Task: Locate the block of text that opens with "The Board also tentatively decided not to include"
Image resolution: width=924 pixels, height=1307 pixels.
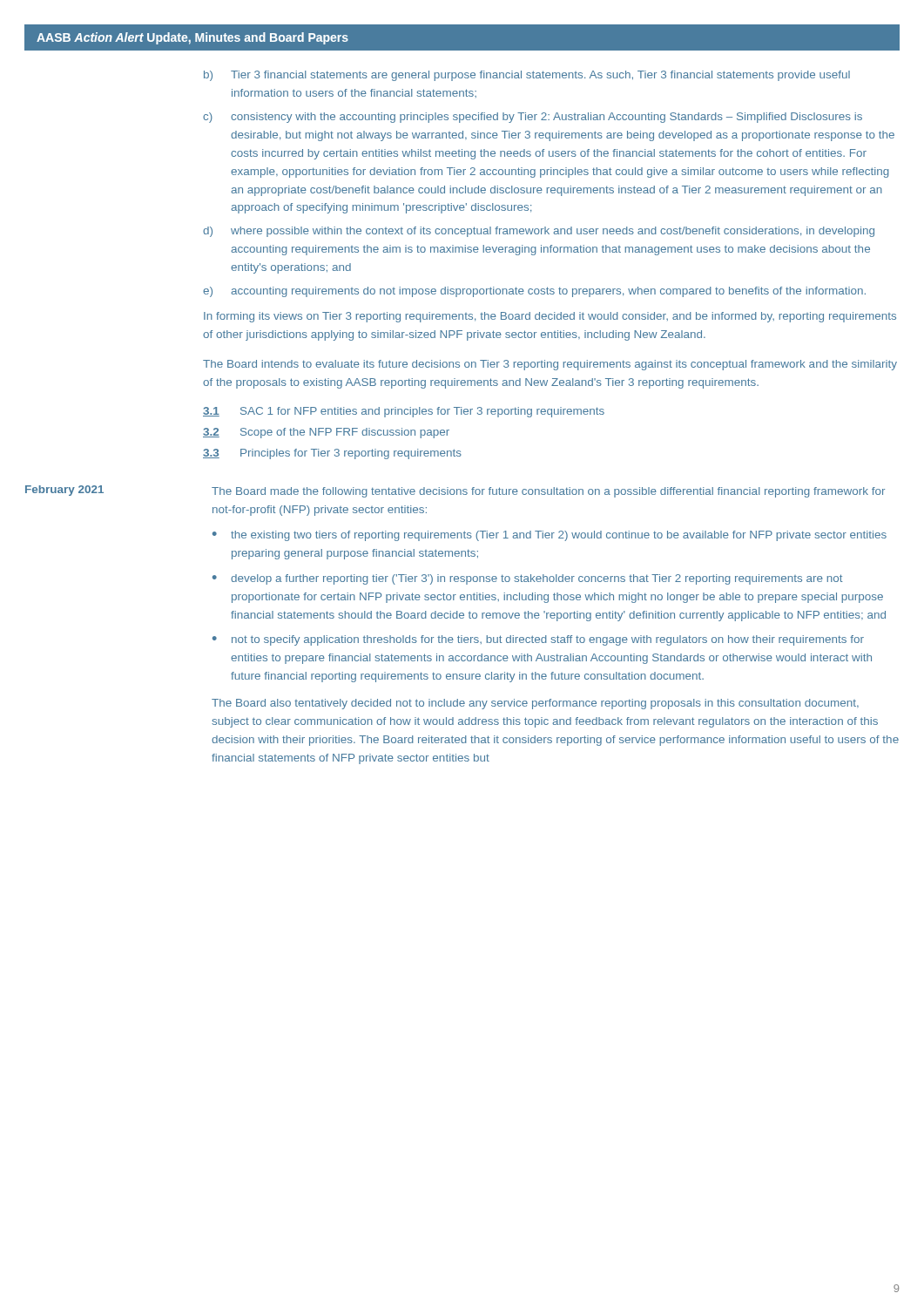Action: [555, 730]
